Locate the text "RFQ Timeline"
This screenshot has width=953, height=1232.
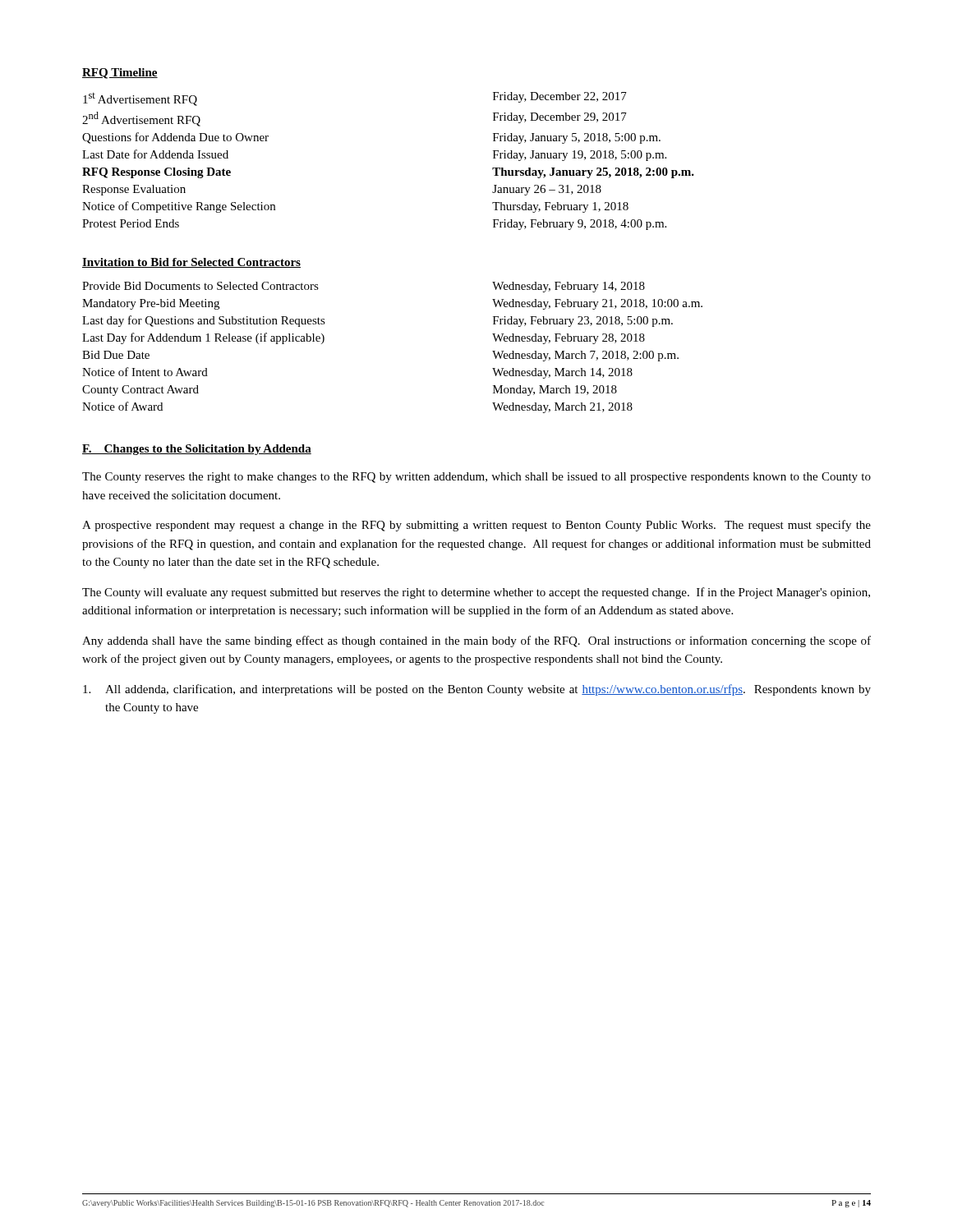coord(120,72)
